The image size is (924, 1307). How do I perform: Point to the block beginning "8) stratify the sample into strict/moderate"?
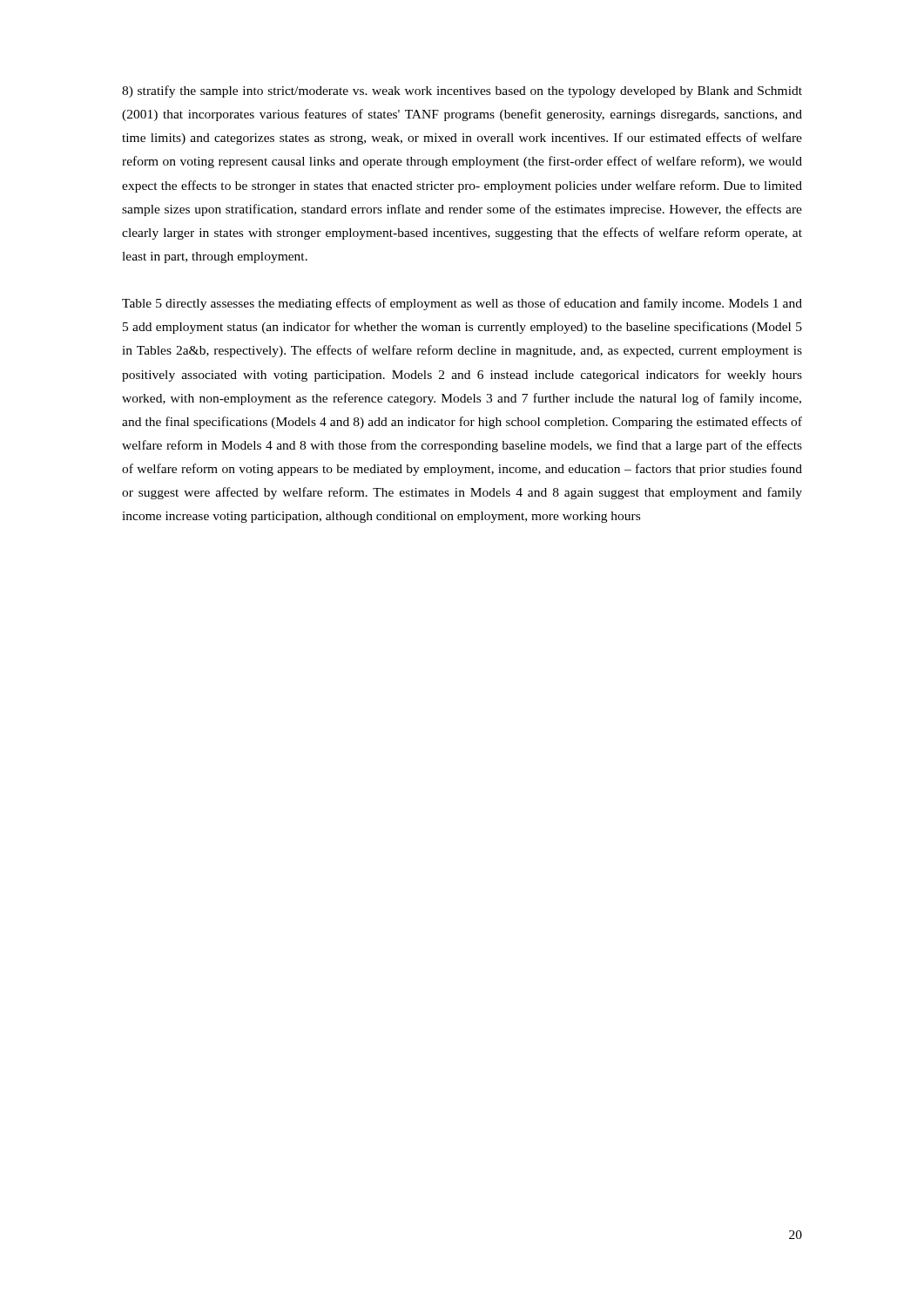[x=462, y=173]
